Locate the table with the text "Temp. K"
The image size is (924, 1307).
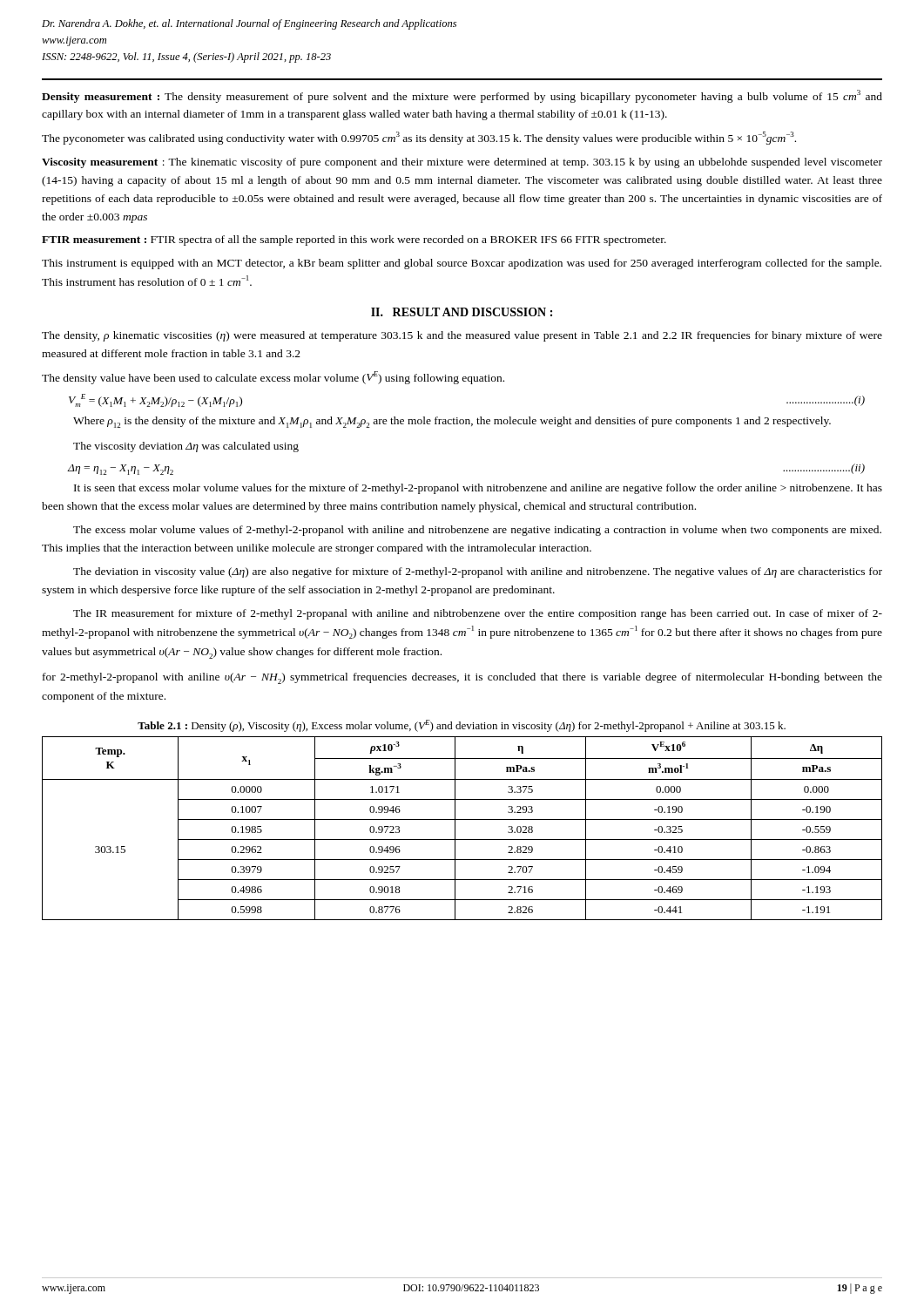[x=462, y=829]
